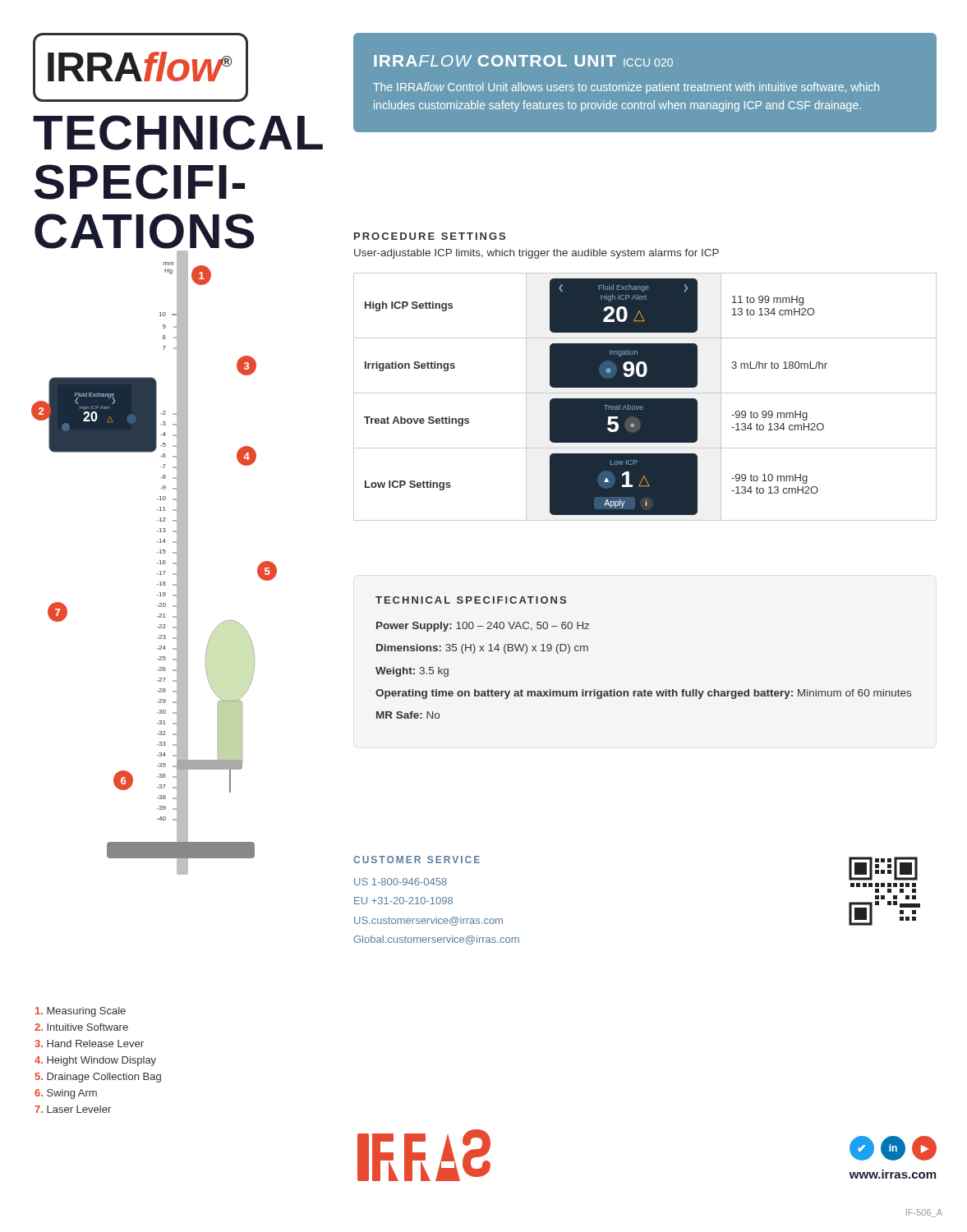Locate the text "MR Safe: No"
Image resolution: width=967 pixels, height=1232 pixels.
(408, 715)
